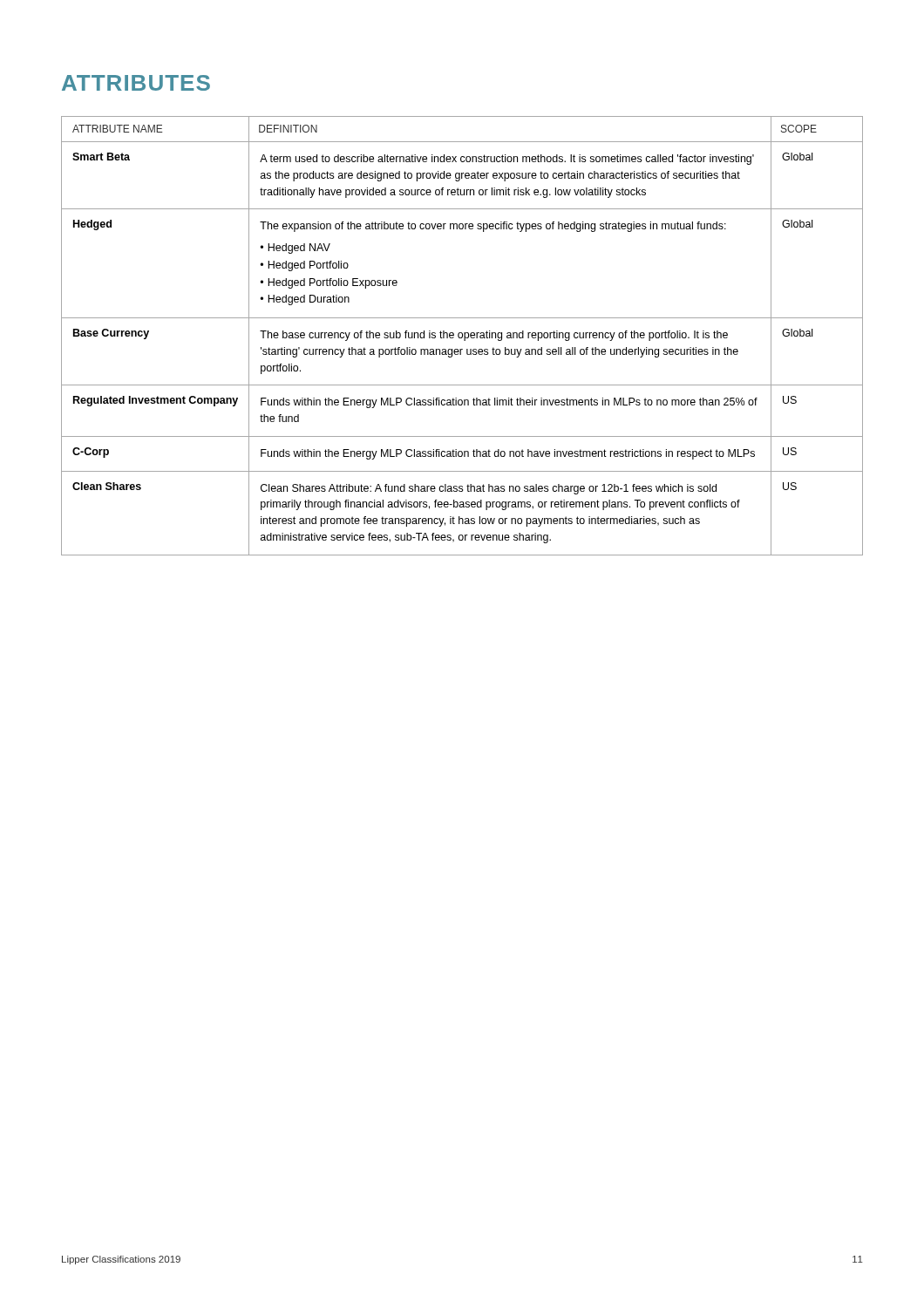Locate the title
The image size is (924, 1308).
pos(136,83)
